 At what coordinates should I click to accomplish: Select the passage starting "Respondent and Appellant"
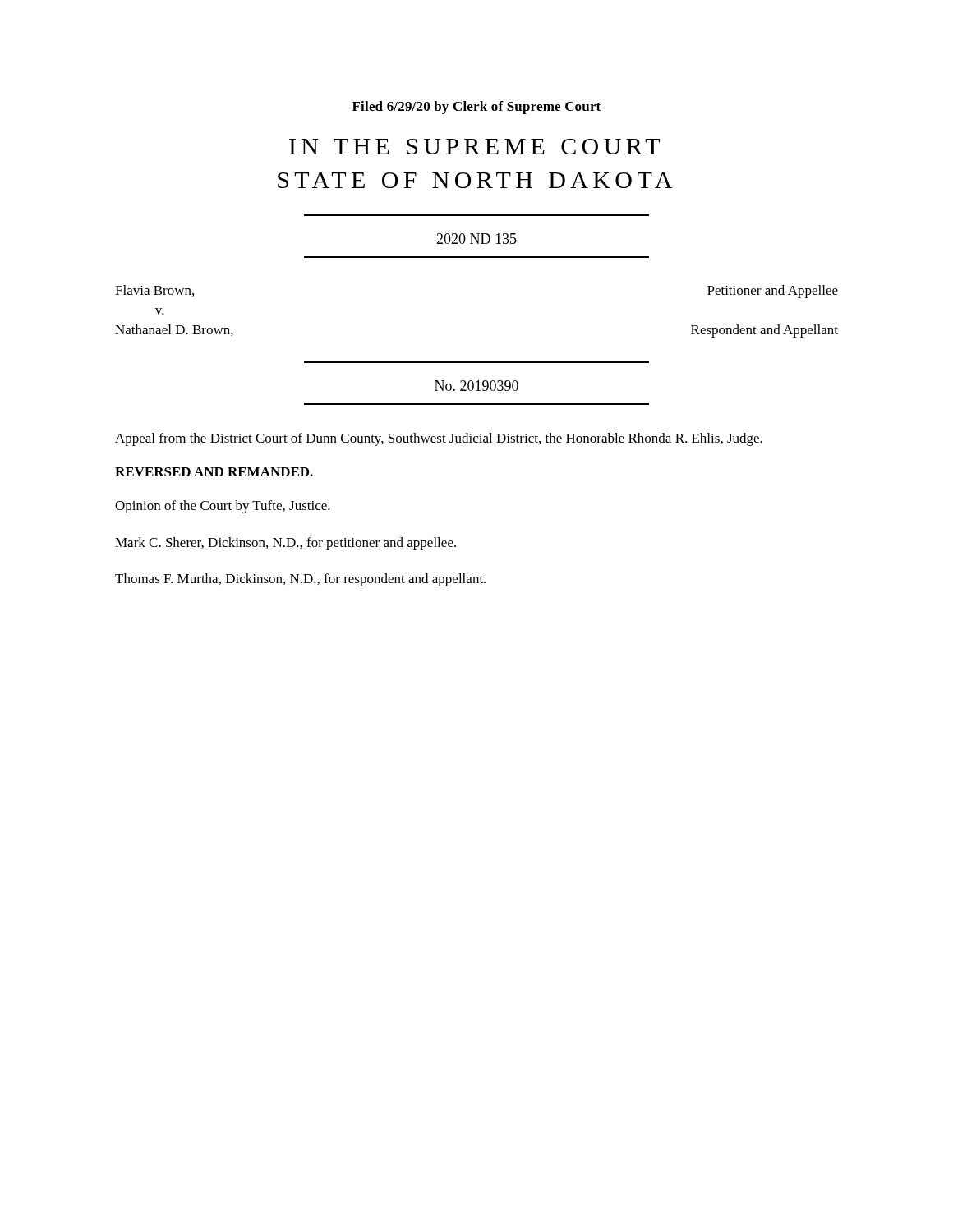click(x=764, y=330)
